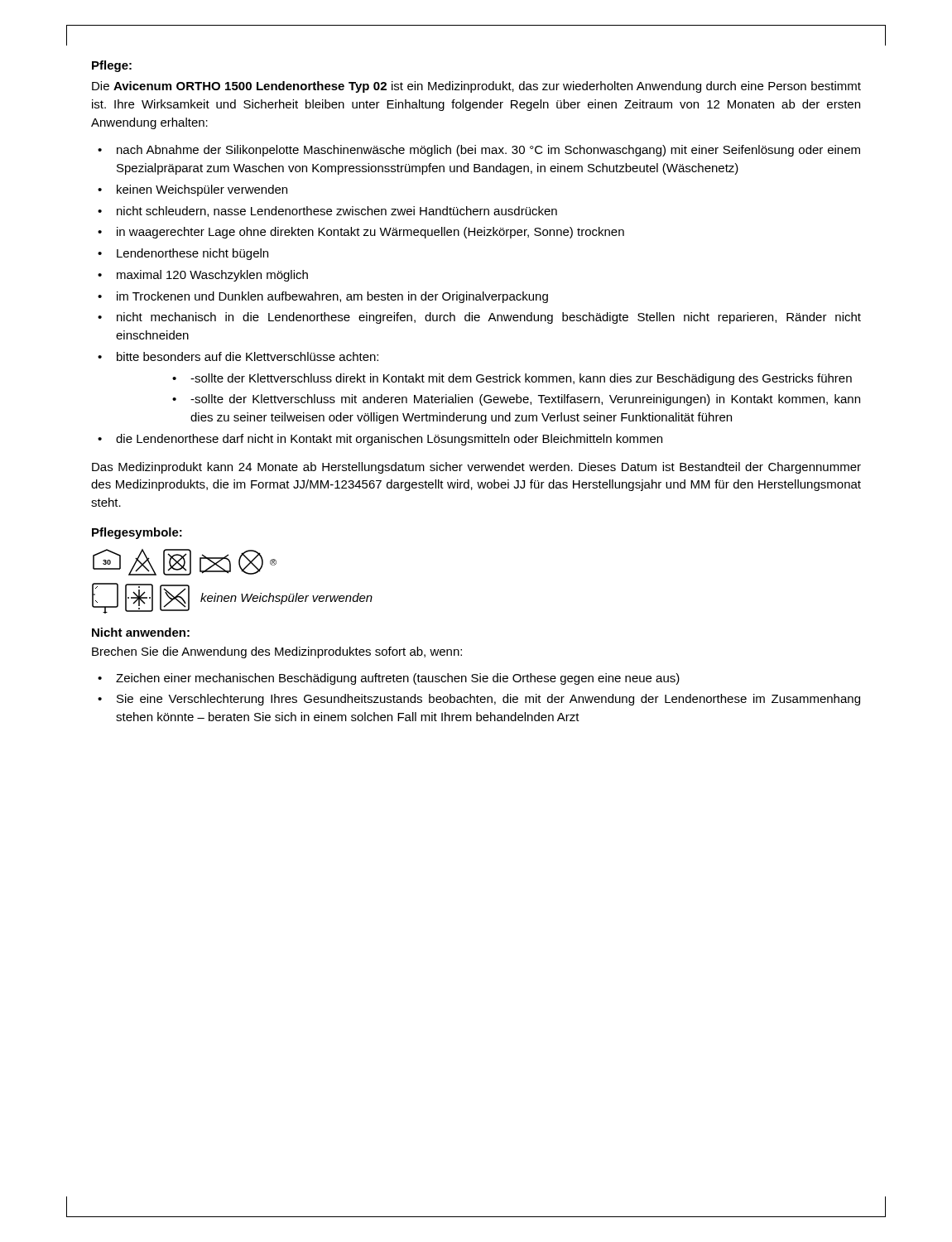Point to the region starting "Die Avicenum ORTHO 1500 Lendenorthese Typ 02"
The height and width of the screenshot is (1242, 952).
tap(476, 104)
